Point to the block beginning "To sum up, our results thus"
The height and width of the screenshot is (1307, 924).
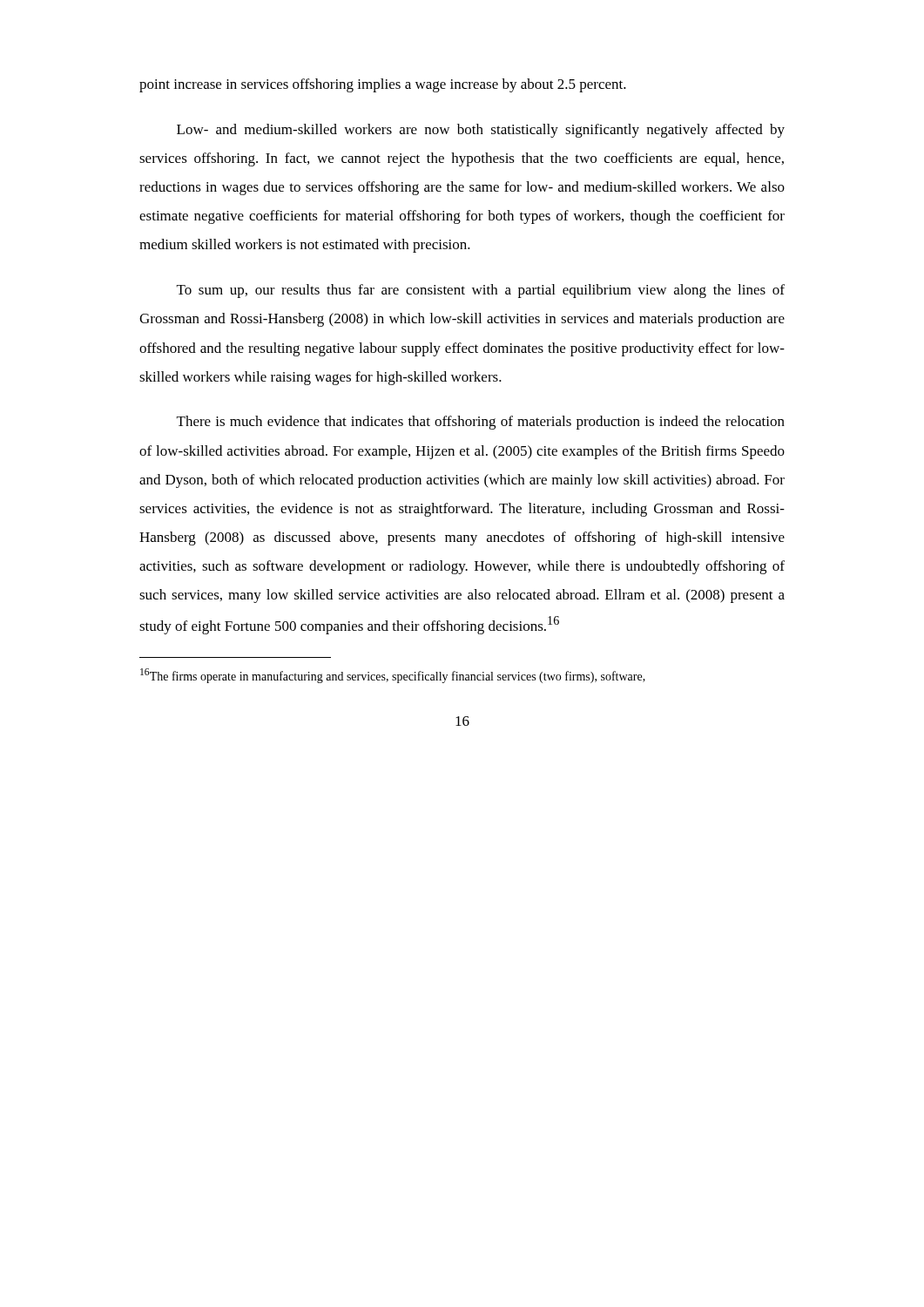point(462,333)
